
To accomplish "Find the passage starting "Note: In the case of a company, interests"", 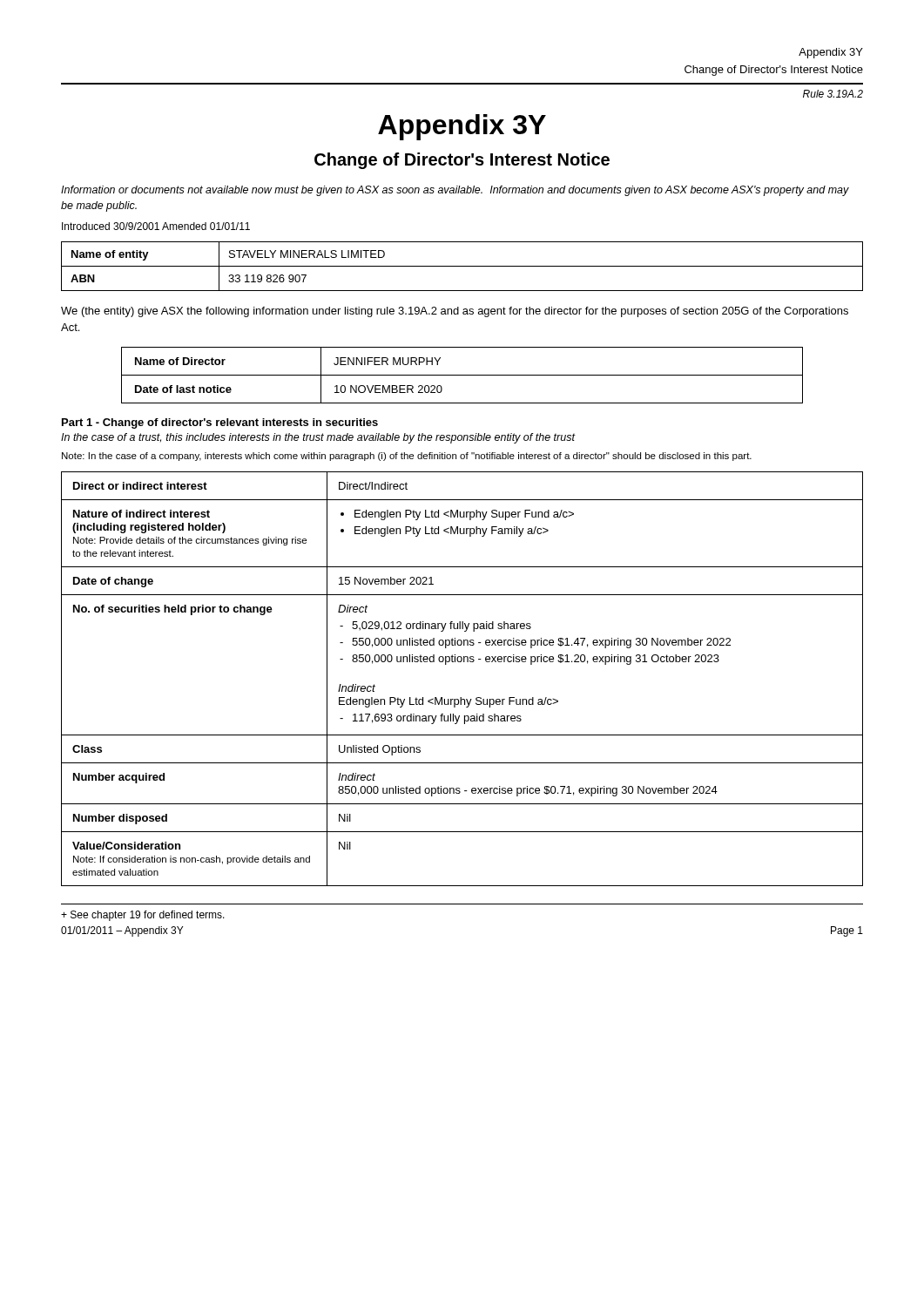I will click(407, 456).
